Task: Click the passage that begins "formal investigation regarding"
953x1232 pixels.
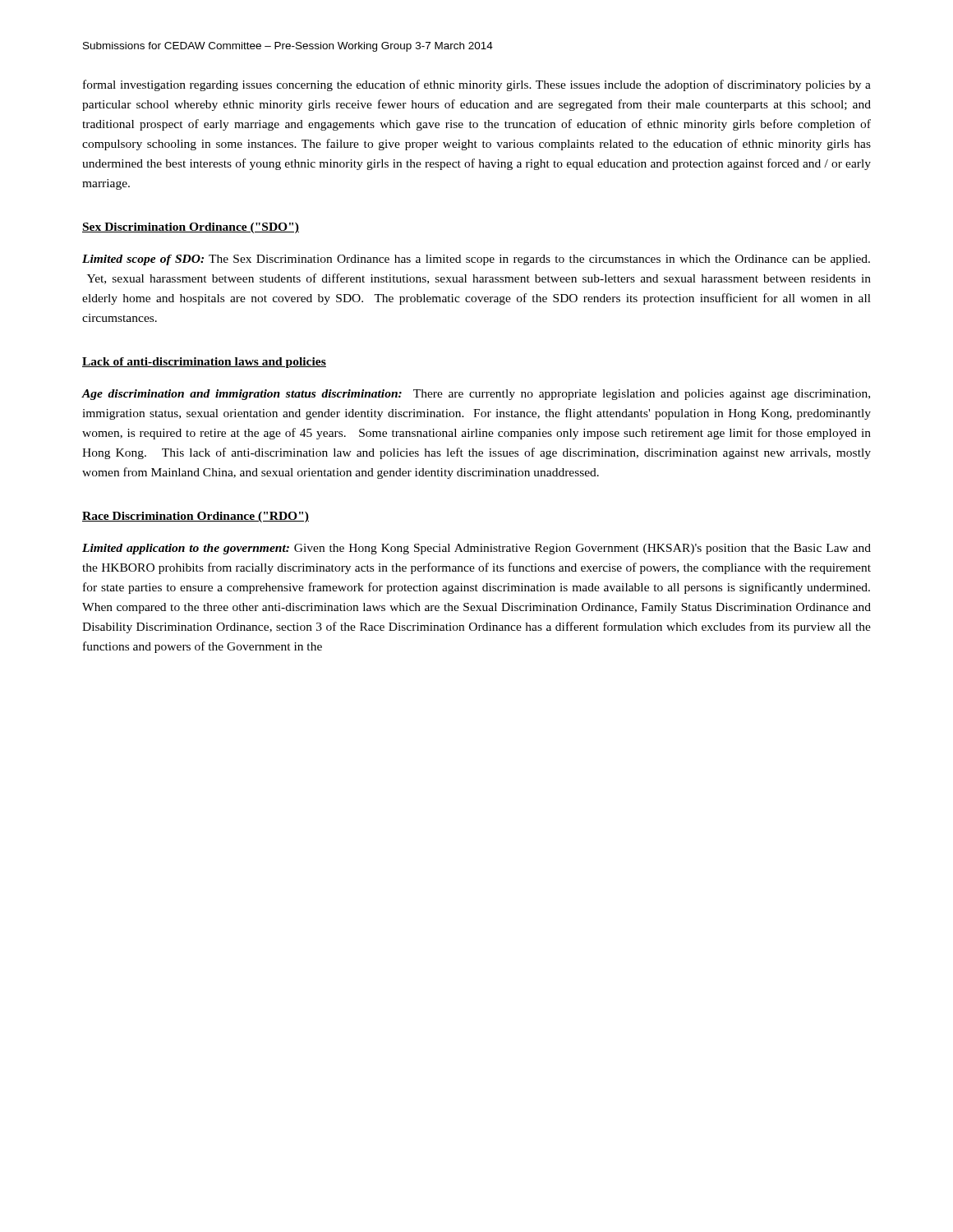Action: 476,134
